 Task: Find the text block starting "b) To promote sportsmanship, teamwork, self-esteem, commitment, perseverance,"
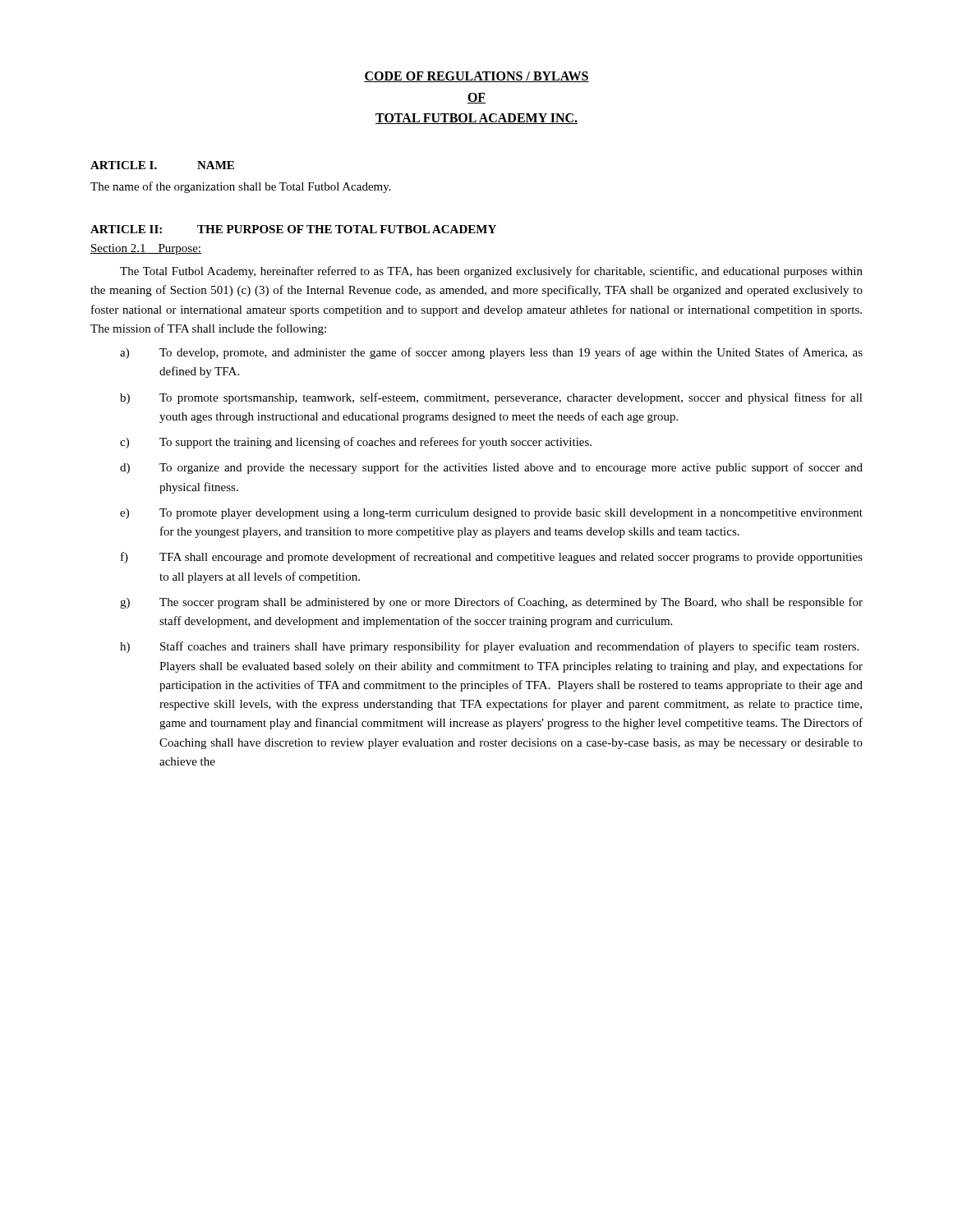[x=476, y=407]
